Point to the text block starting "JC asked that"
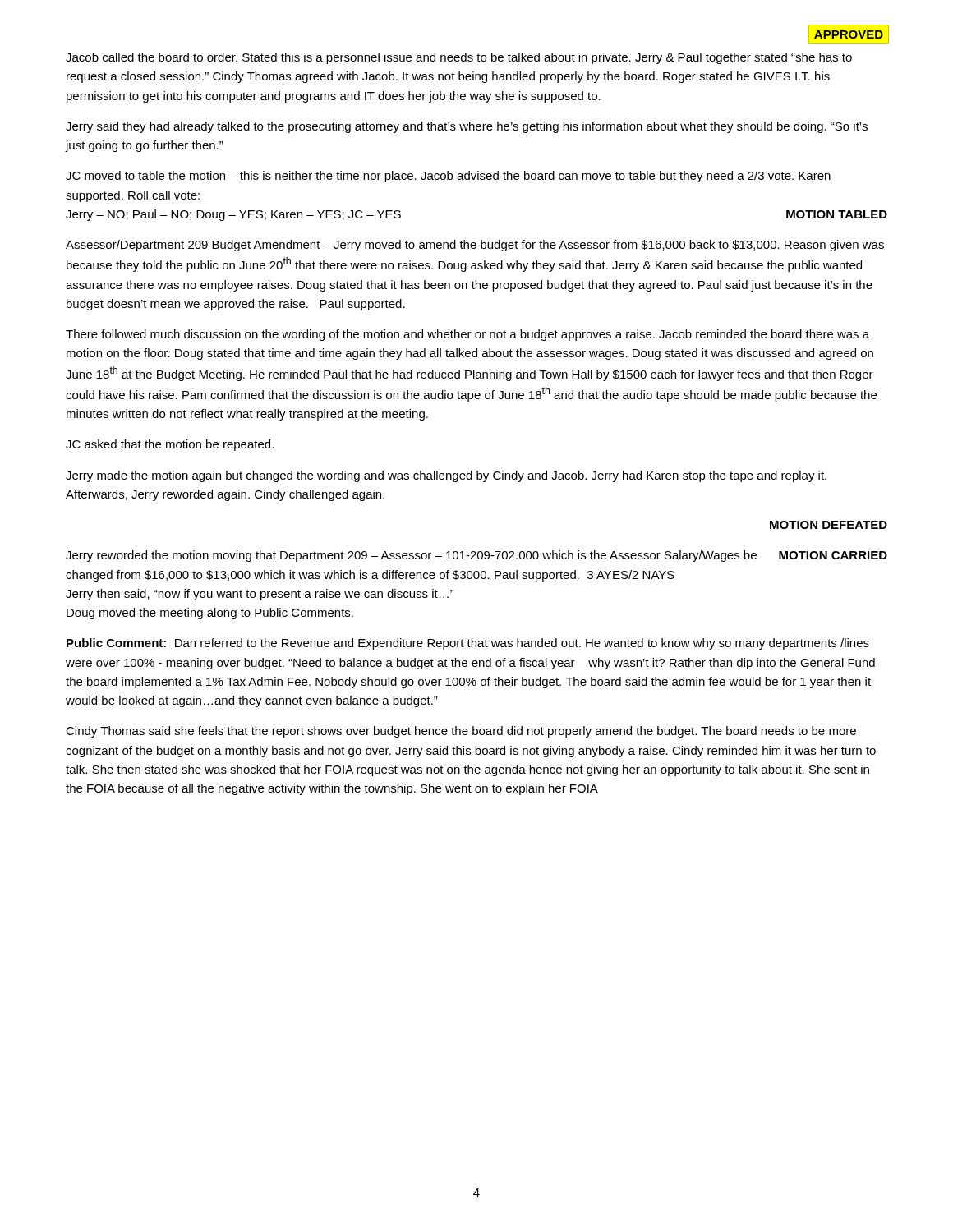The image size is (953, 1232). 170,444
